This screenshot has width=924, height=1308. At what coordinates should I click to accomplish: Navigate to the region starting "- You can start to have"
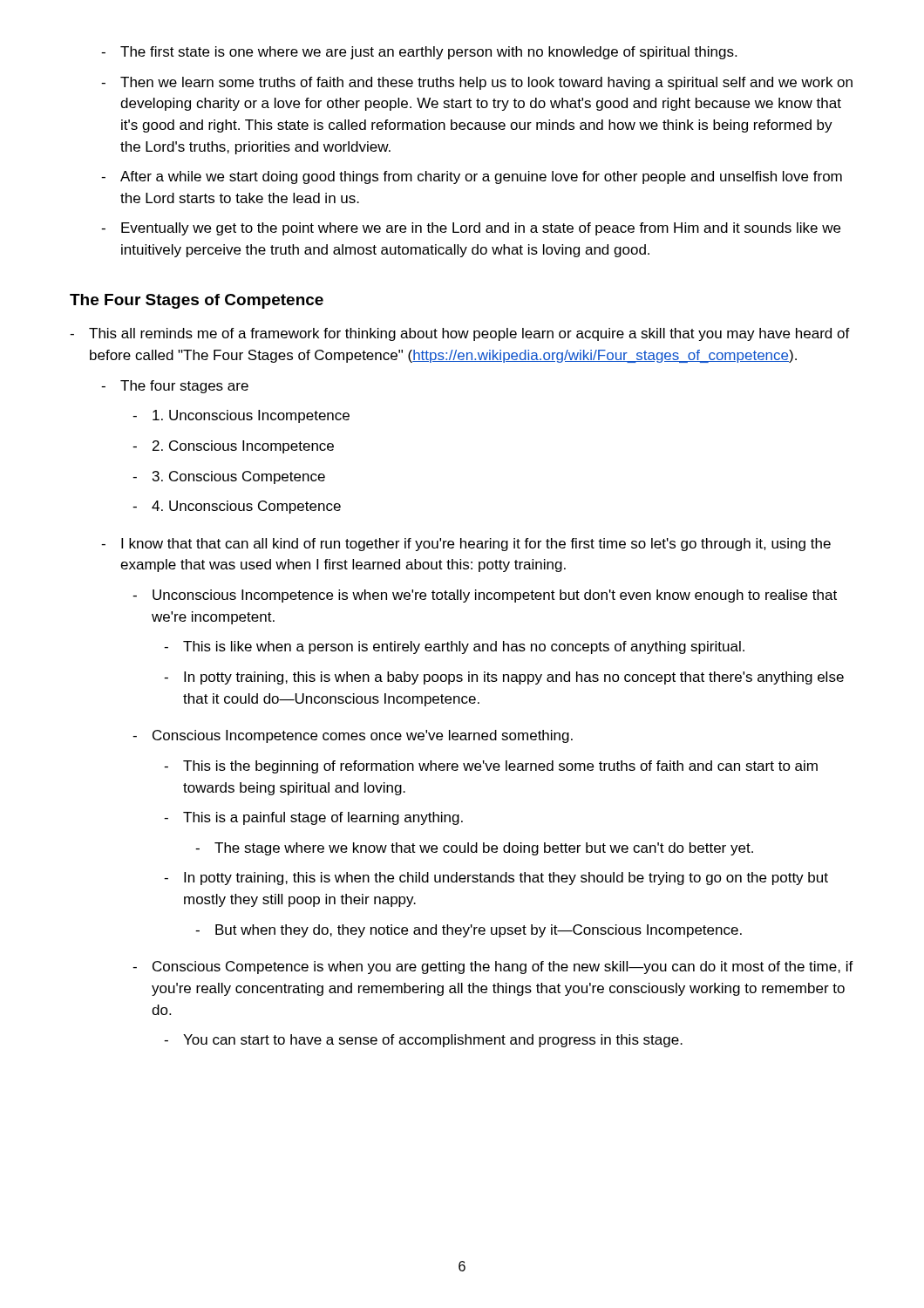point(509,1041)
